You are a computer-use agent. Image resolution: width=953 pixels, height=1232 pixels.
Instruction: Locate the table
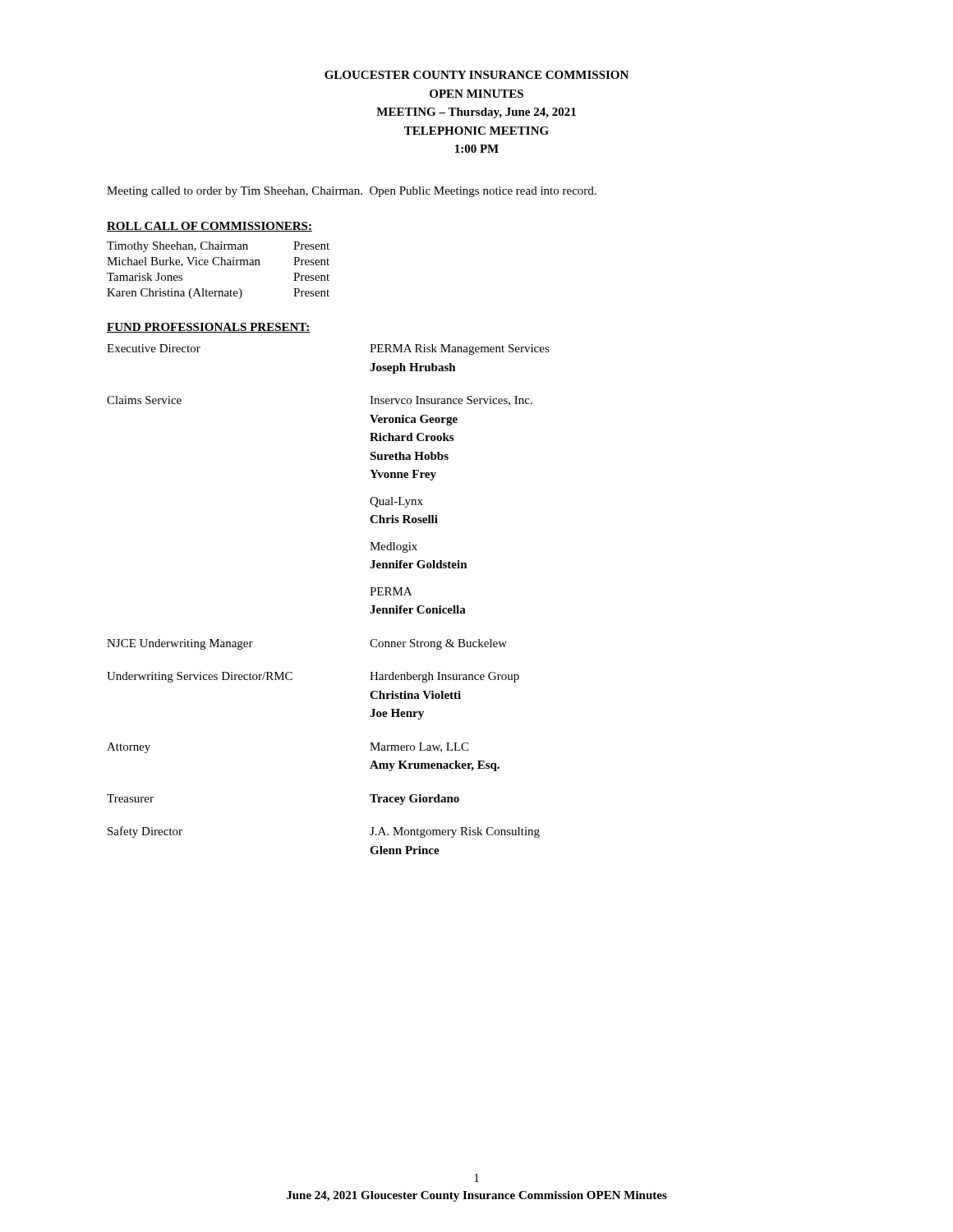pyautogui.click(x=476, y=269)
